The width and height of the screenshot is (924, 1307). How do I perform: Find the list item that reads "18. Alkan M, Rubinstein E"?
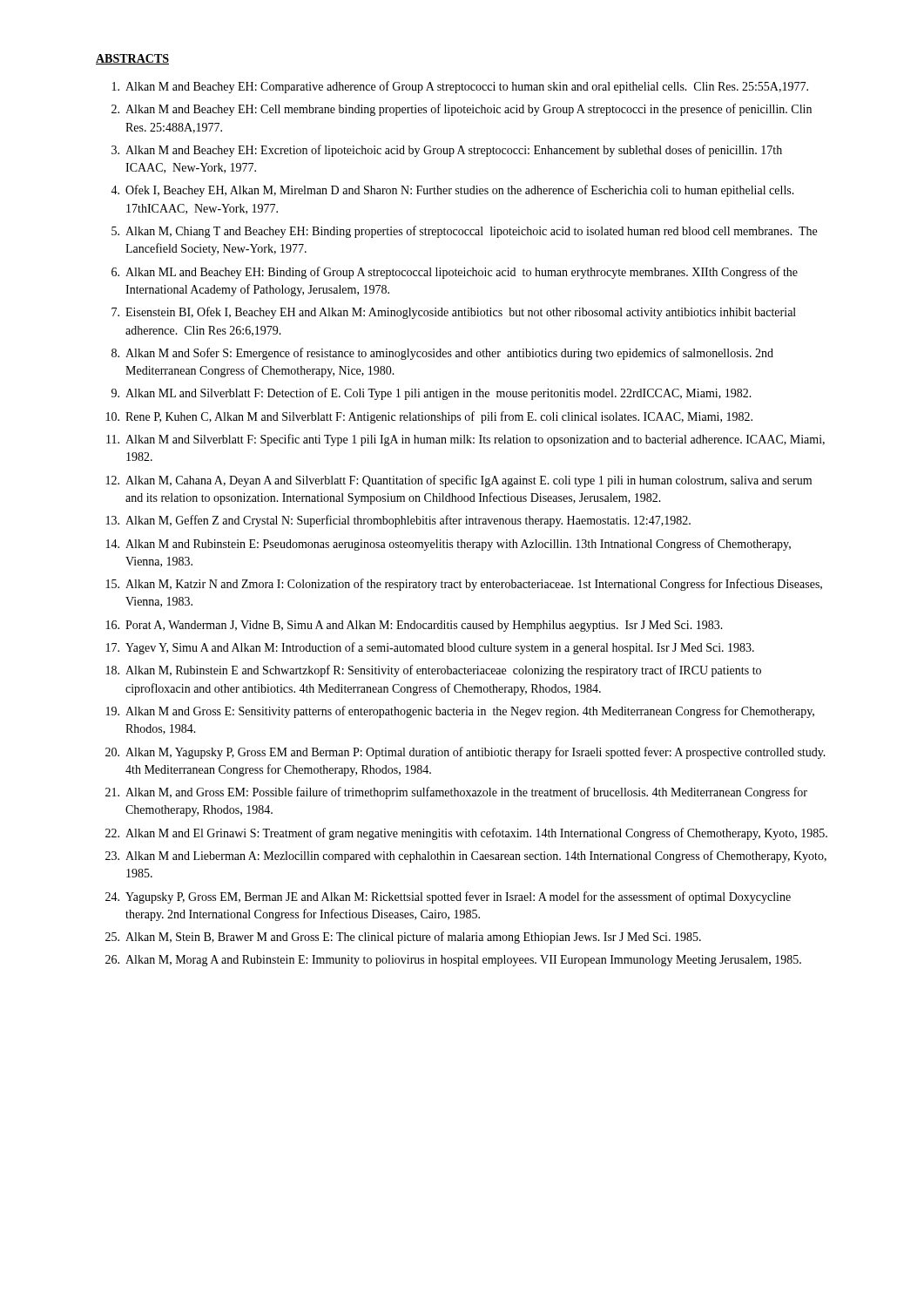pyautogui.click(x=462, y=680)
